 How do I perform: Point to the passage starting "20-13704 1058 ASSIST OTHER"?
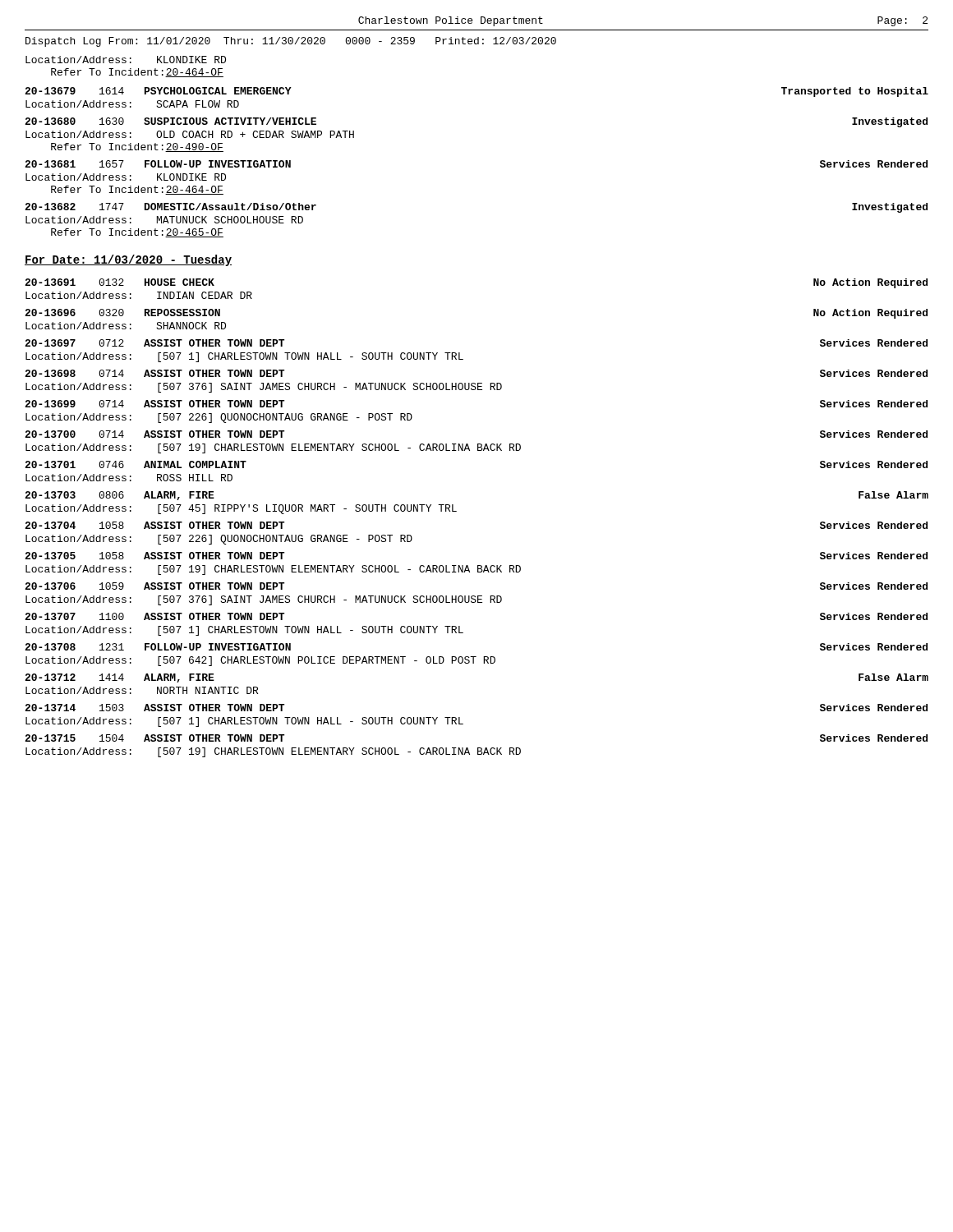[47, 525]
